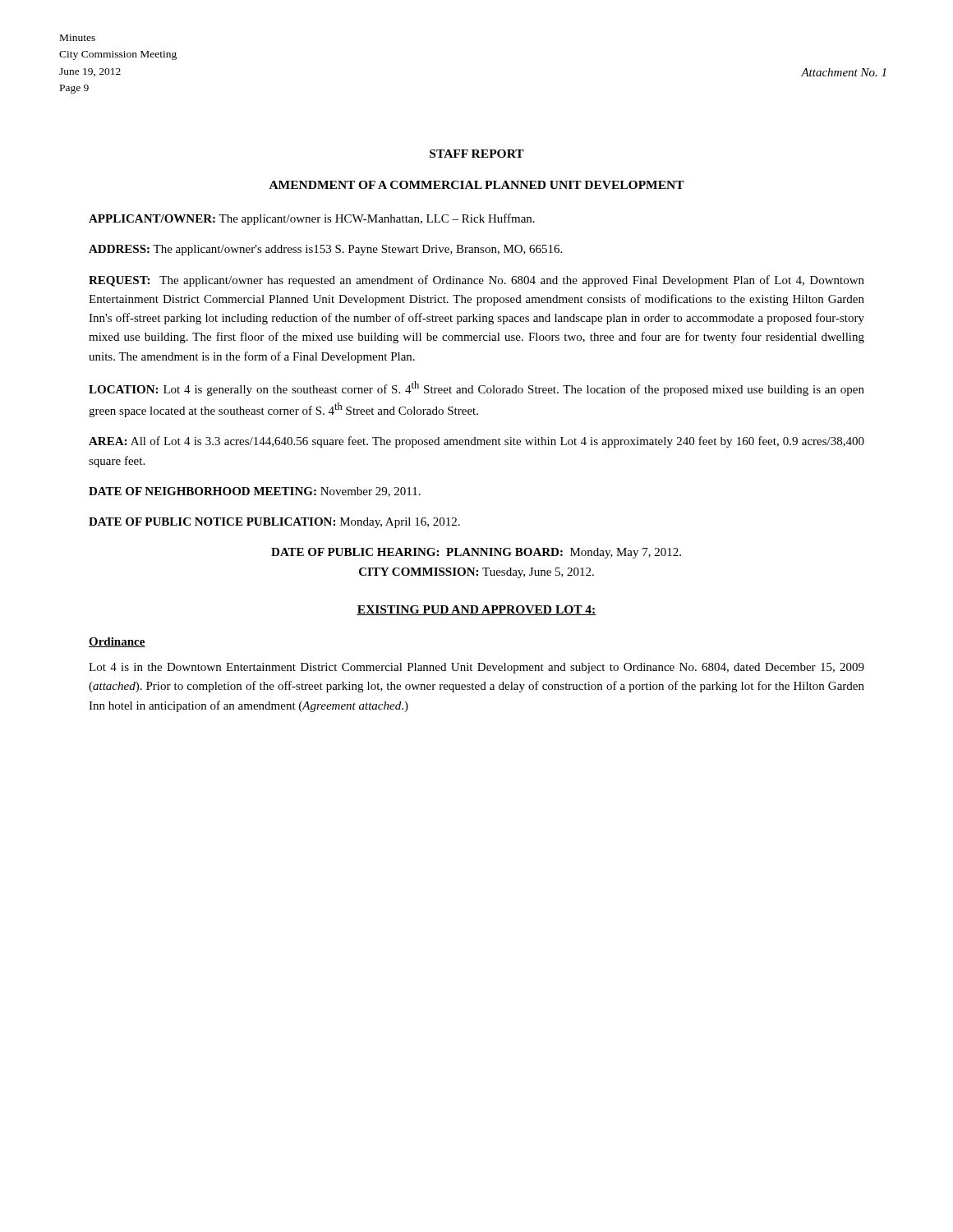Find the text block that reads "REQUEST: The applicant/owner"
The height and width of the screenshot is (1232, 953).
tap(476, 318)
